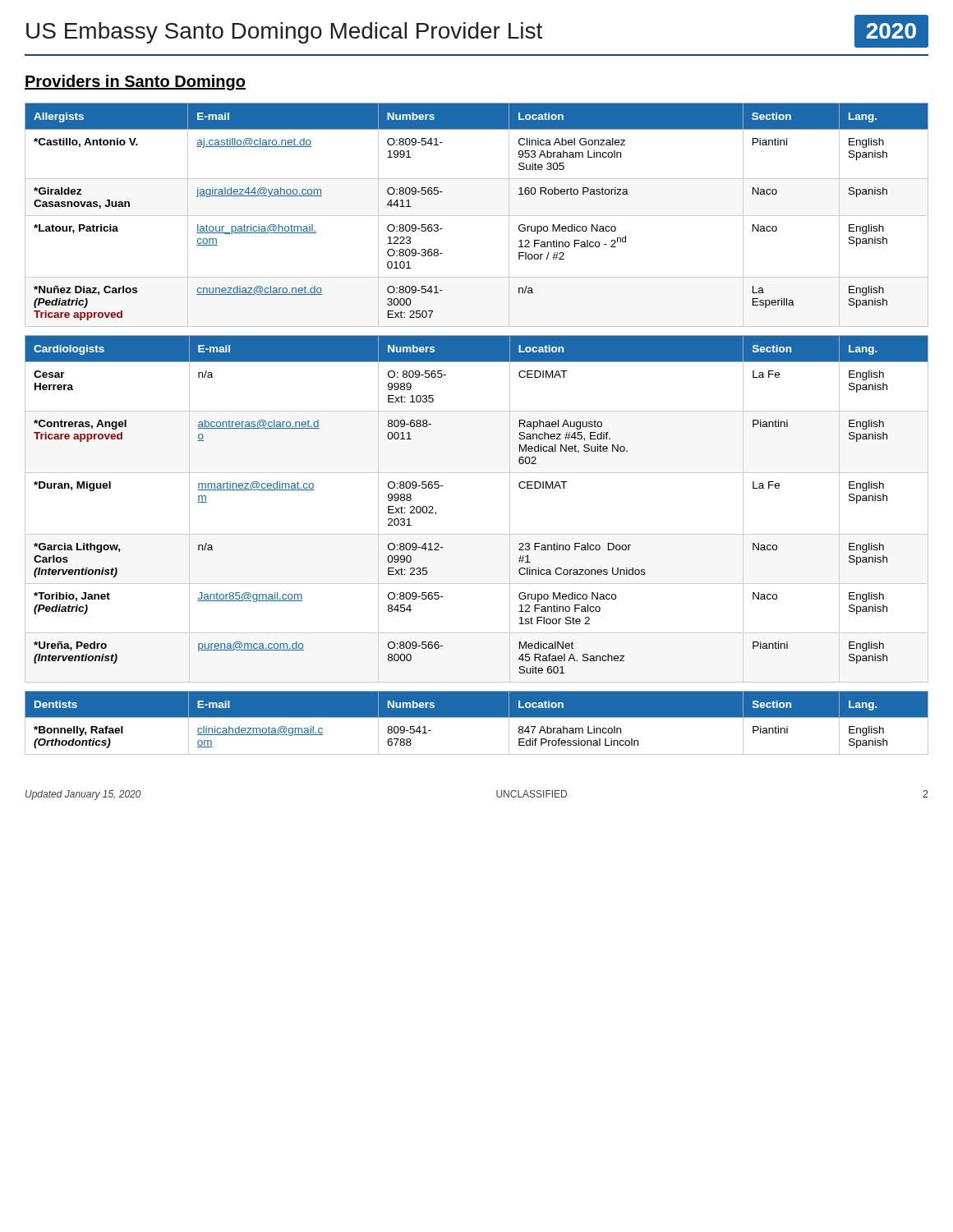Click on the table containing "809-541- 6788"
Screen dimensions: 1232x953
[476, 723]
